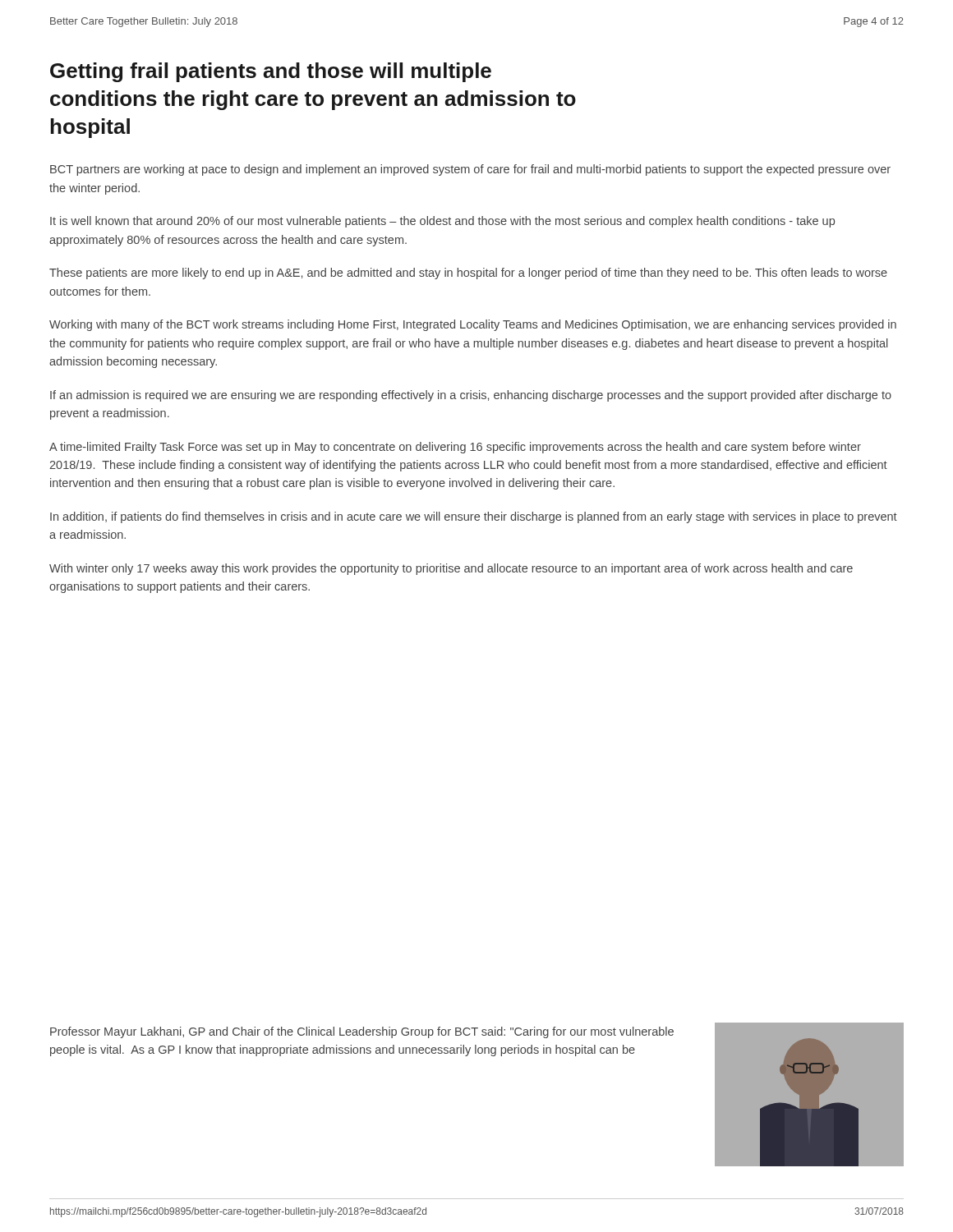The height and width of the screenshot is (1232, 953).
Task: Find the text block that reads "These patients are more likely to"
Action: coord(468,282)
